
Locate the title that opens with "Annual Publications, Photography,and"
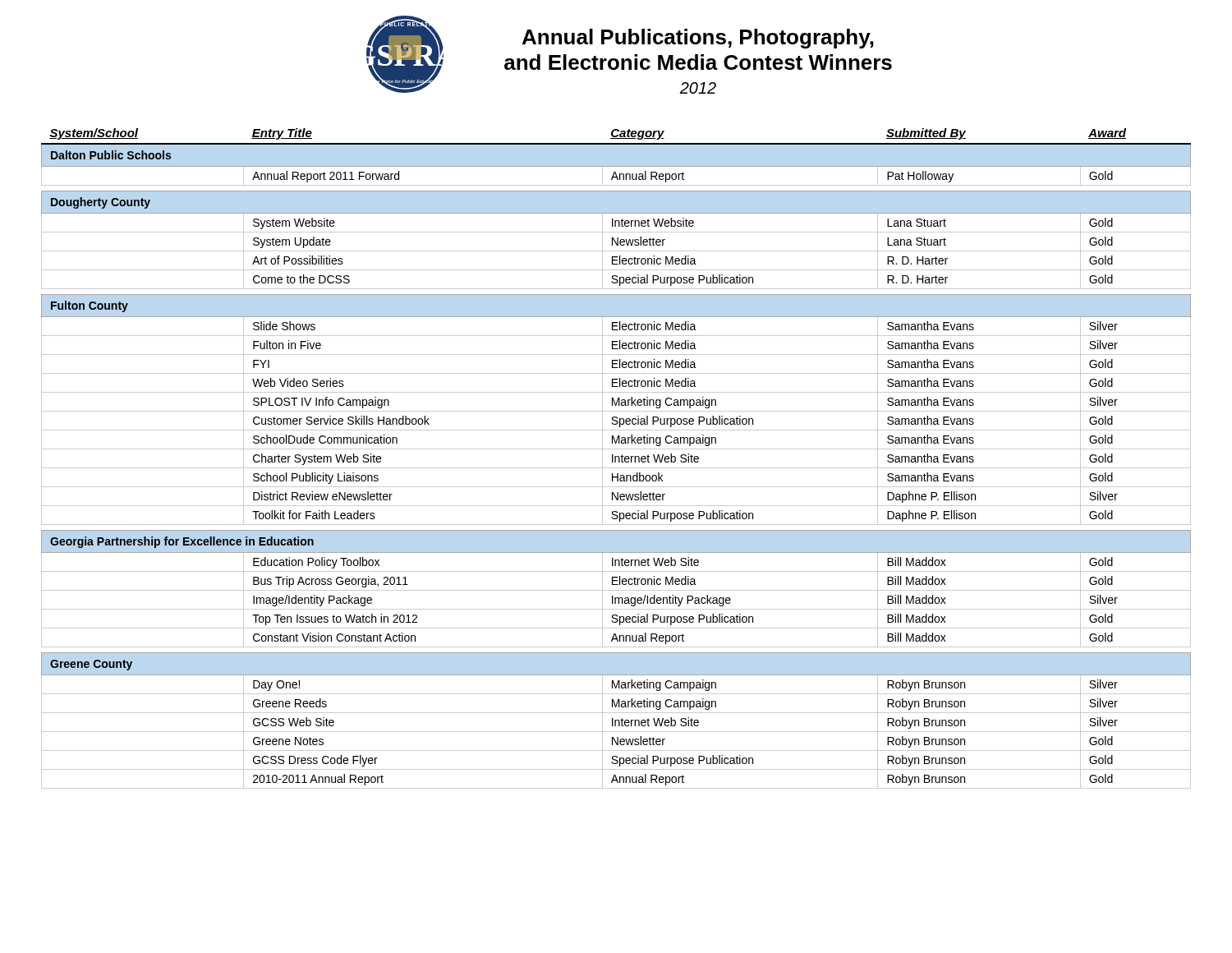pos(698,61)
